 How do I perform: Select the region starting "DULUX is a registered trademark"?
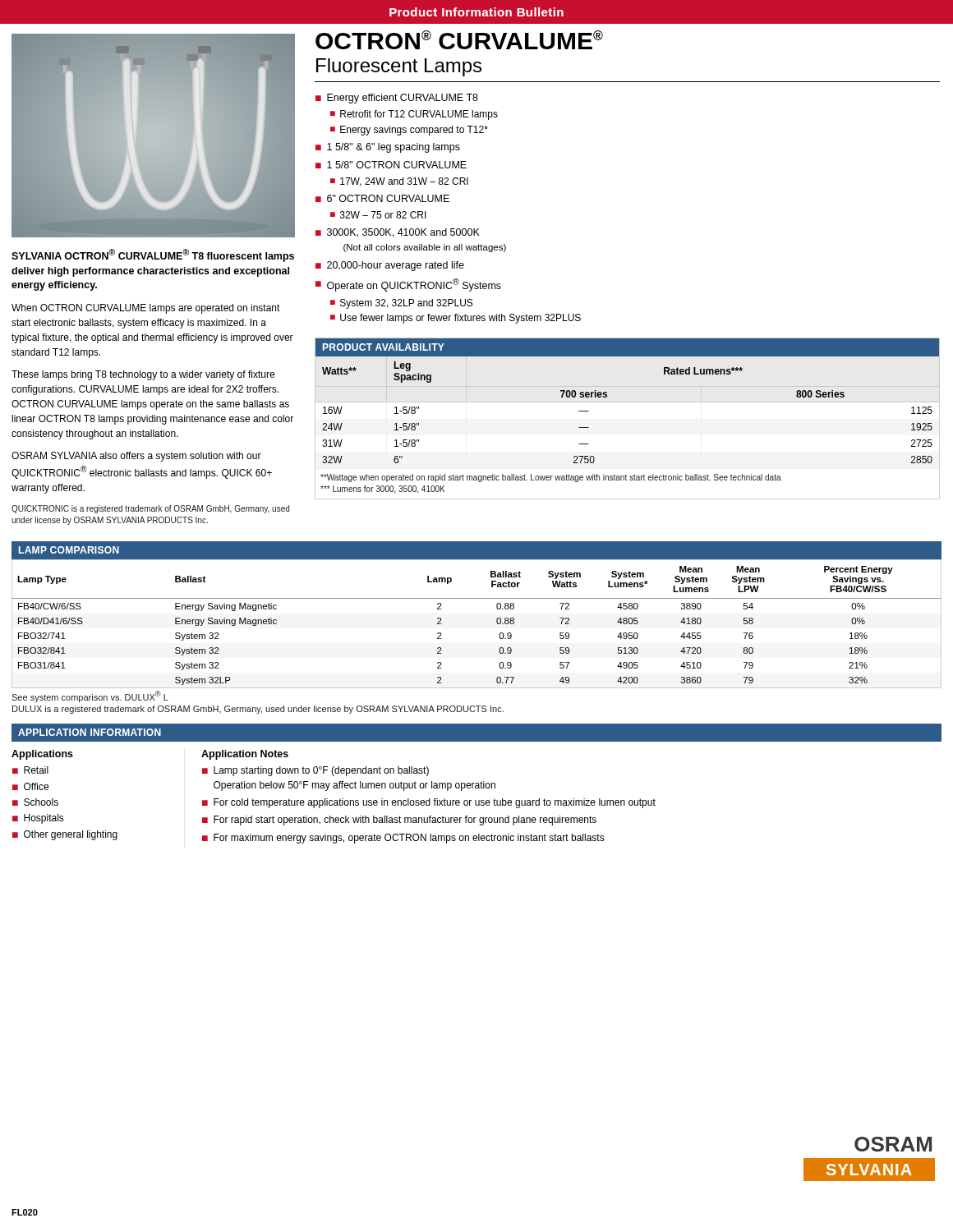click(258, 709)
